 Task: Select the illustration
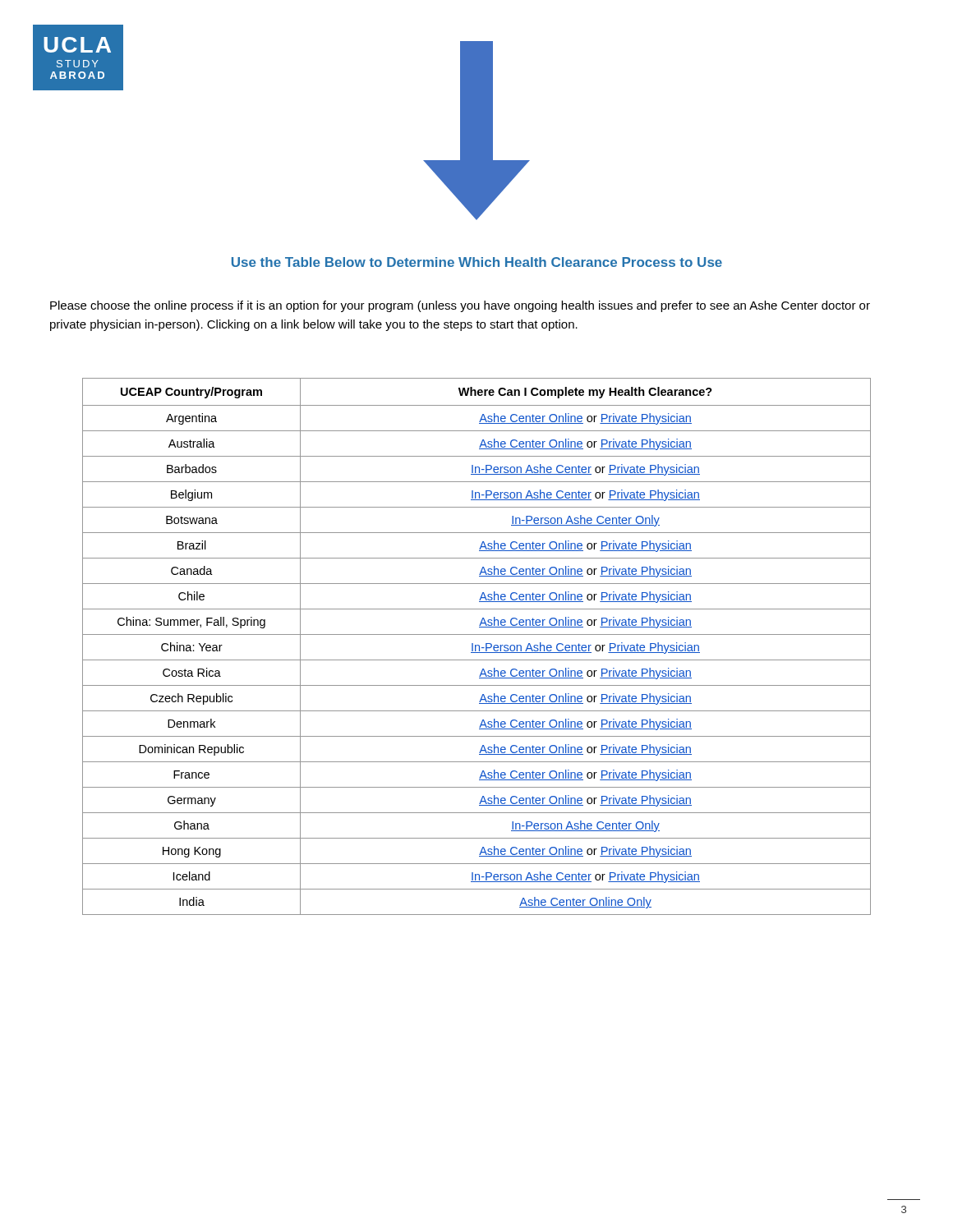[x=476, y=131]
